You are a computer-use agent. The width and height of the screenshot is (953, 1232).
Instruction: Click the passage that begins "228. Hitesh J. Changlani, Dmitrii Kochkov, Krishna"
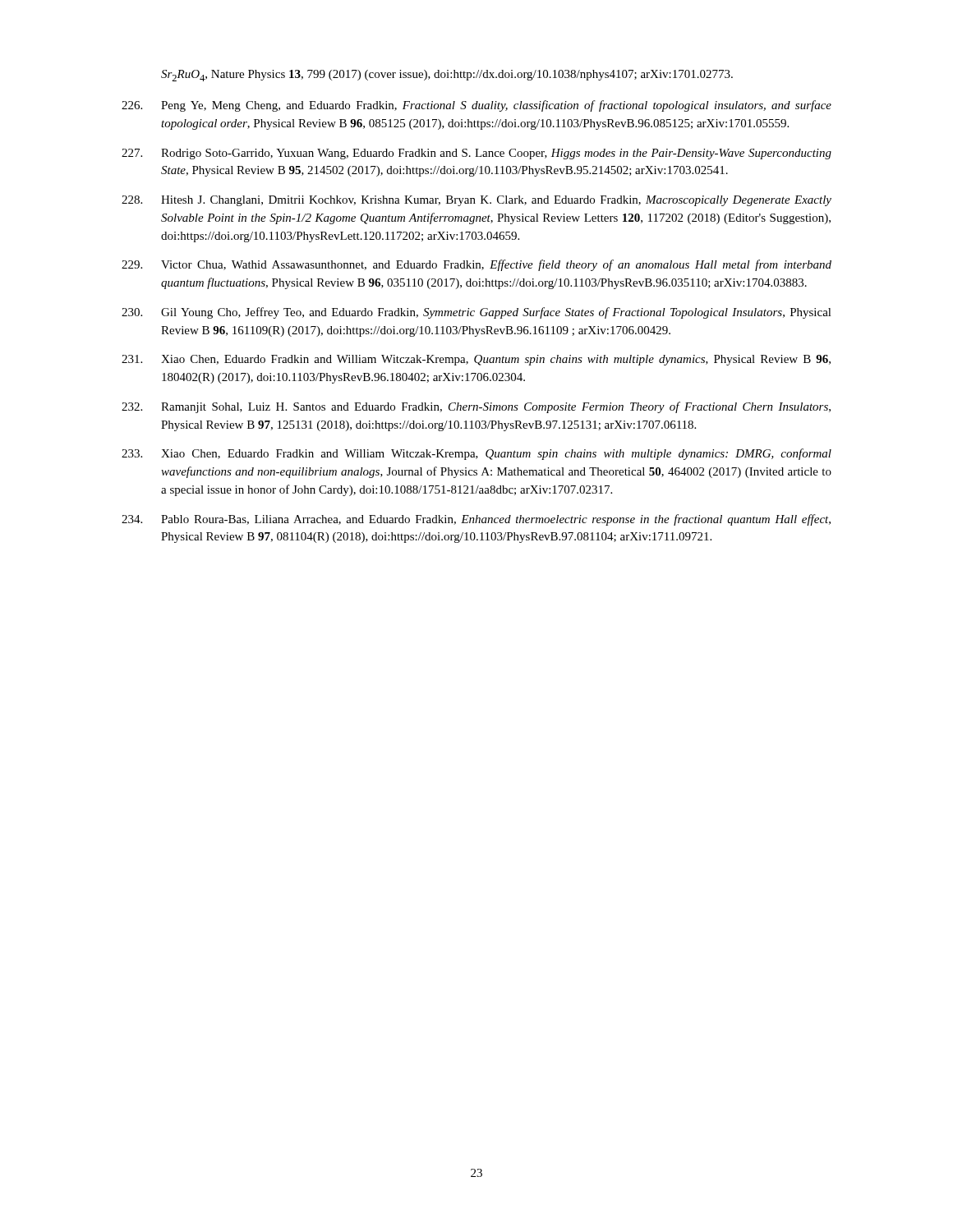tap(476, 218)
